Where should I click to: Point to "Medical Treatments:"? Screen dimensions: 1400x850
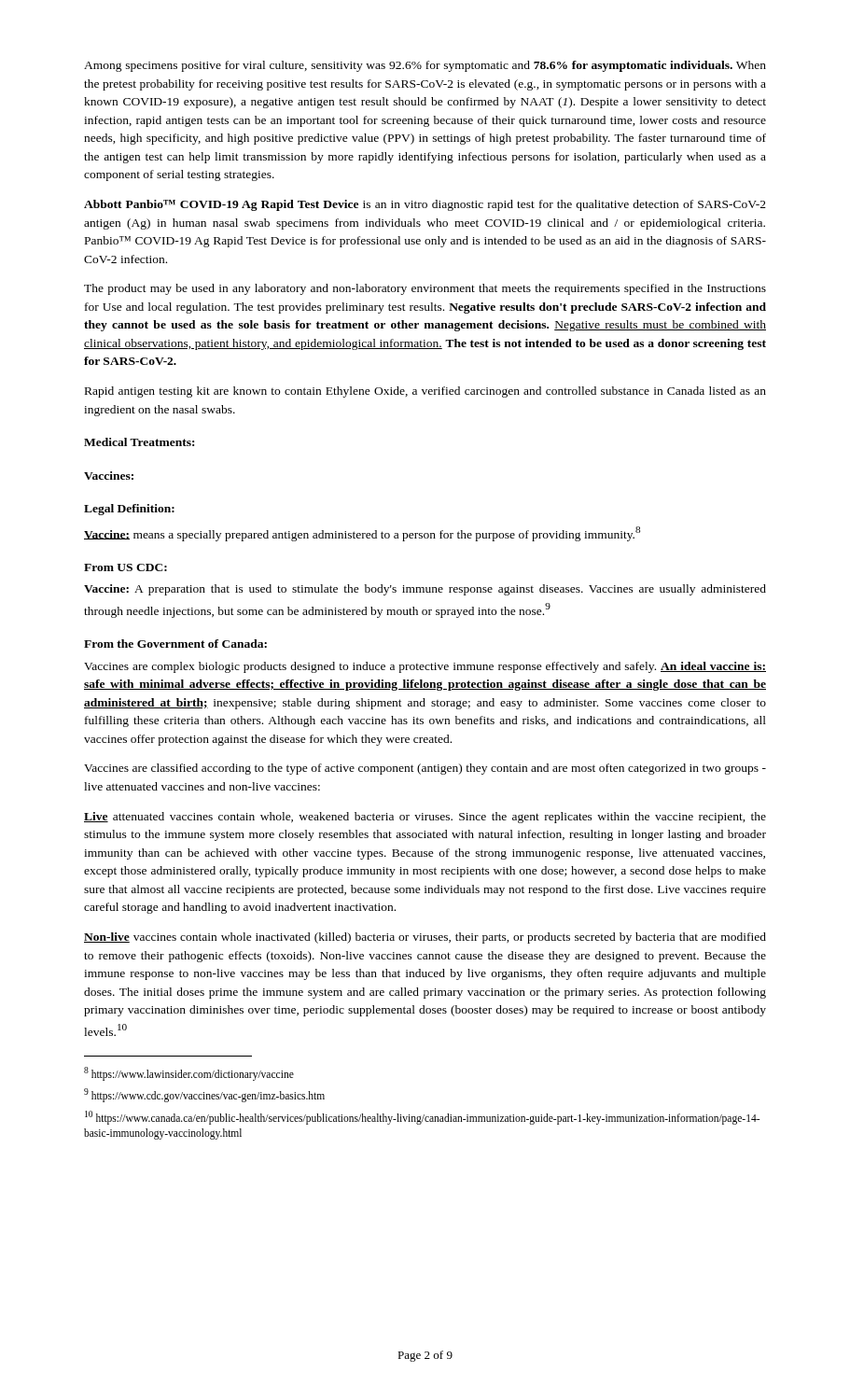[x=139, y=442]
